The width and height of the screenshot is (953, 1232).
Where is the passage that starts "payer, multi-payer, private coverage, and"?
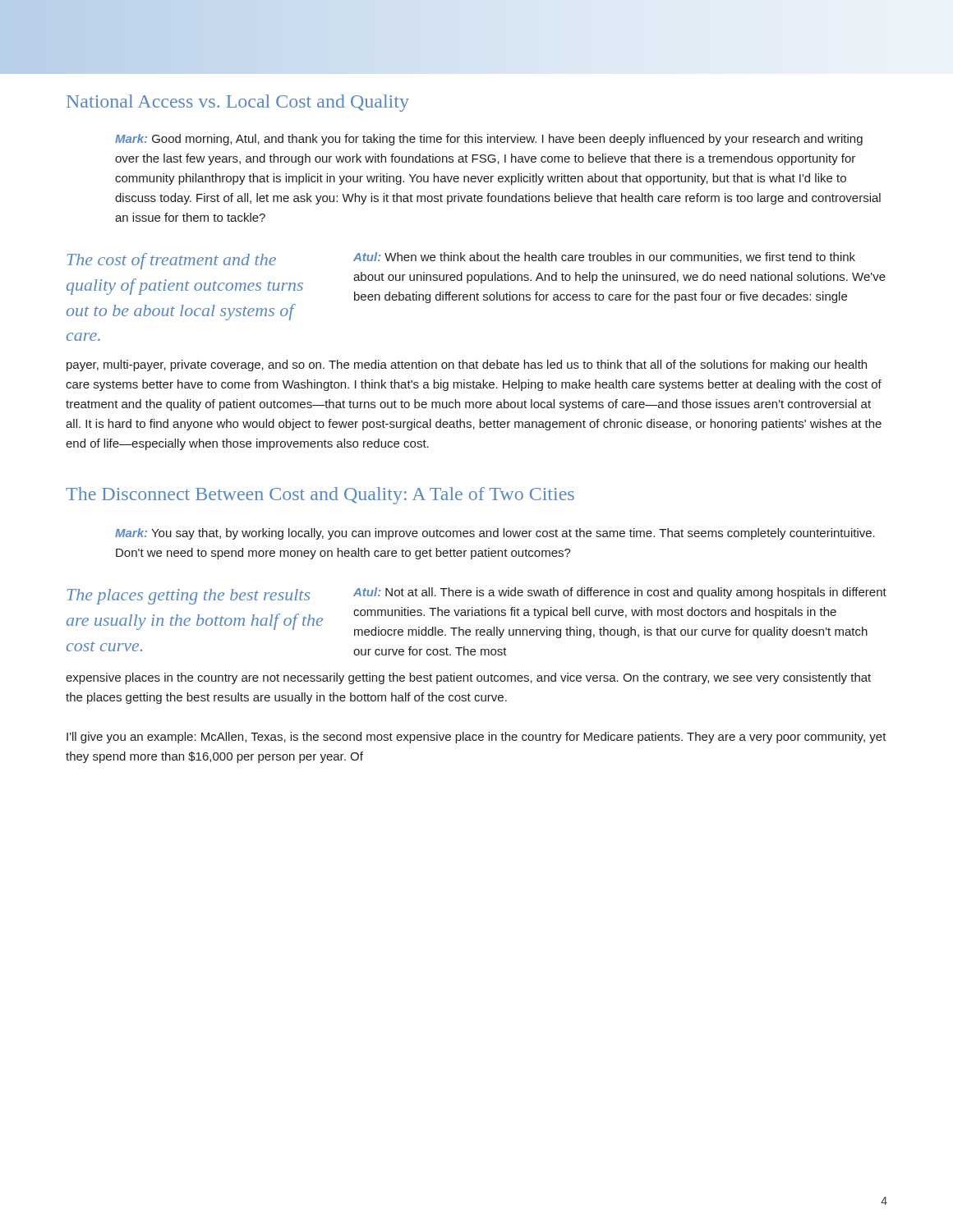pos(474,404)
